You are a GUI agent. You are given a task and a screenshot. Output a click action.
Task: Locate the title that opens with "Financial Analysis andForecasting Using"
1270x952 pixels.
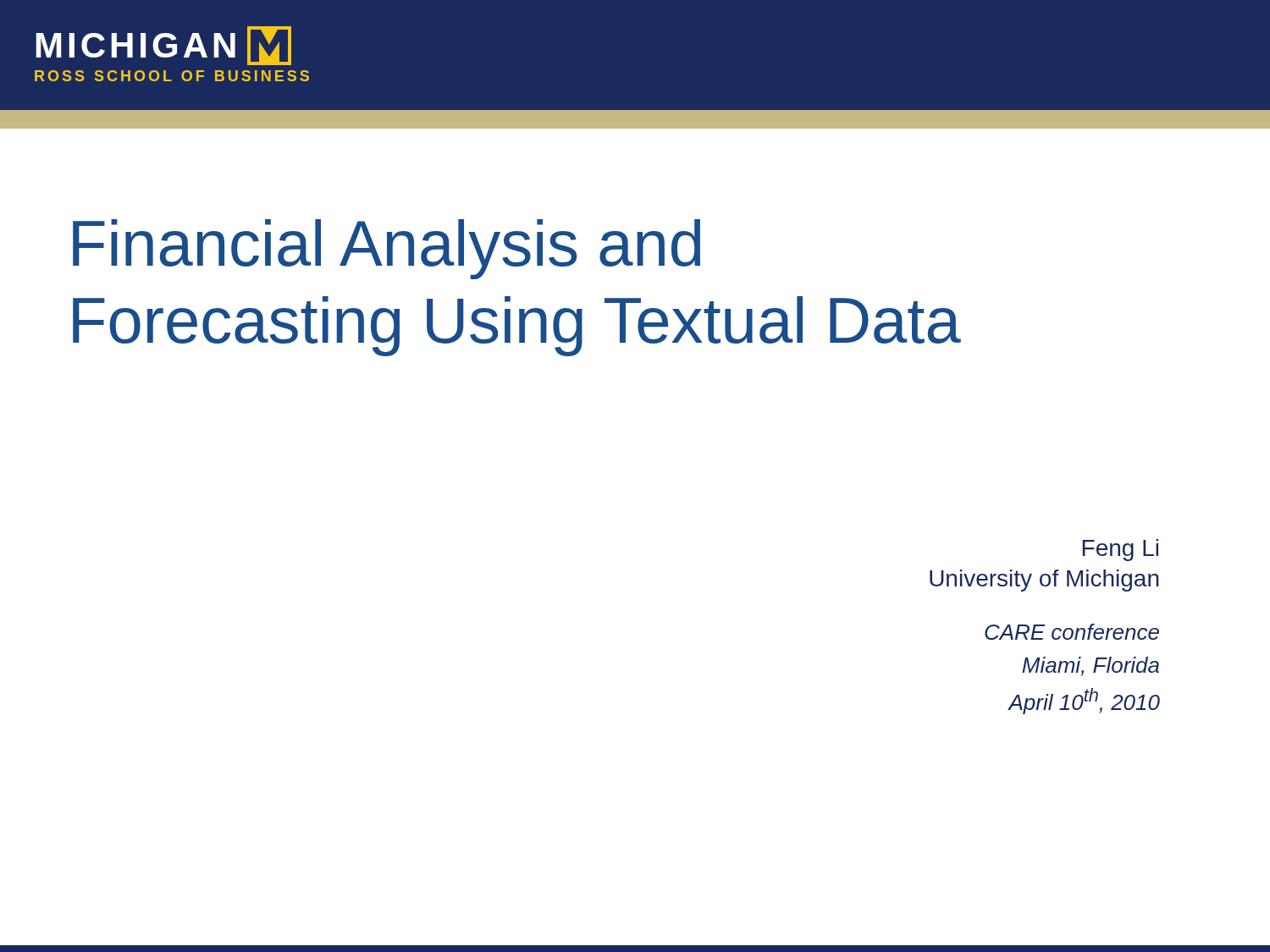point(618,282)
